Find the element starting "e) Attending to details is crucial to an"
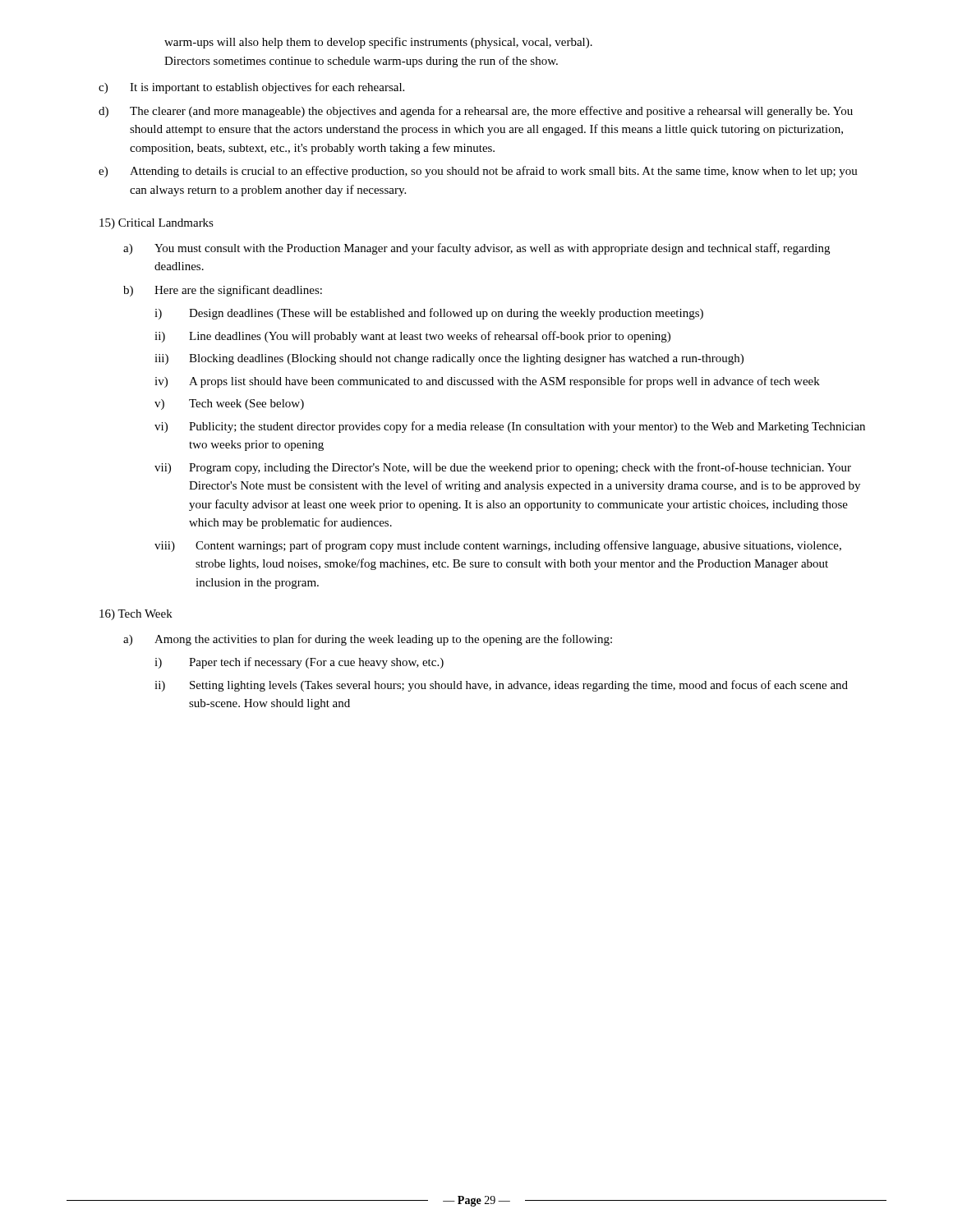 [x=485, y=180]
